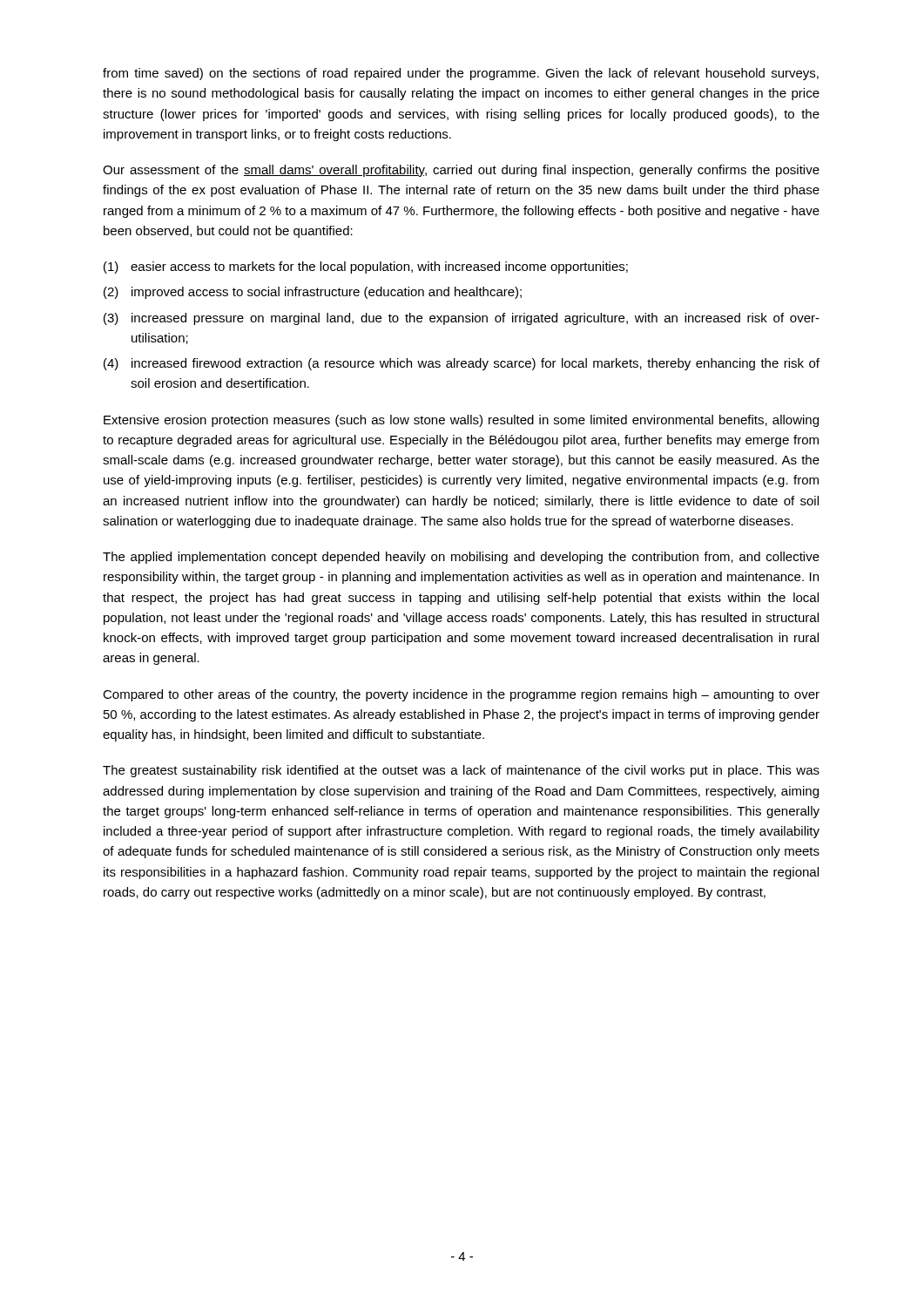Locate the text block with the text "The greatest sustainability risk identified at the outset"
924x1307 pixels.
click(x=461, y=831)
